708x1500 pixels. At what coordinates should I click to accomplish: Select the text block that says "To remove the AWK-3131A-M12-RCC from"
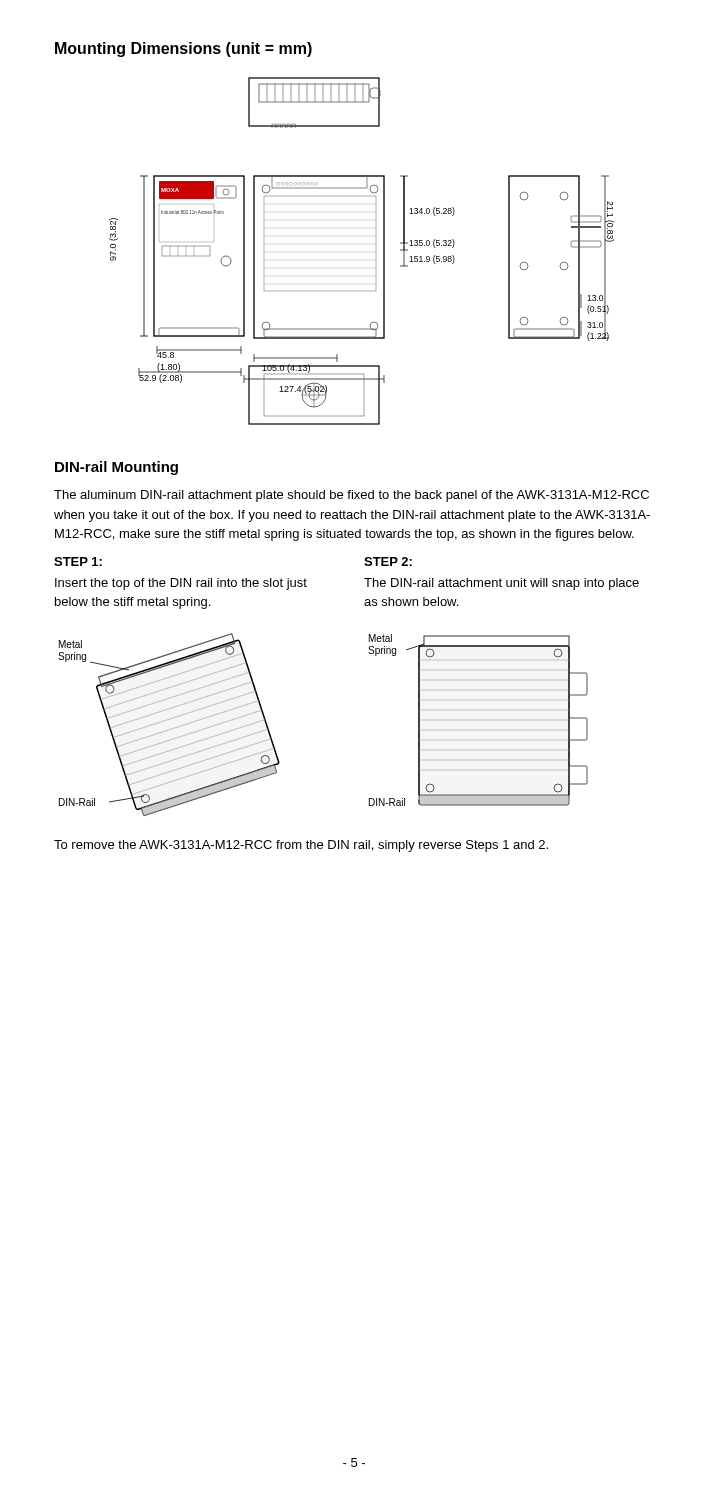(302, 844)
